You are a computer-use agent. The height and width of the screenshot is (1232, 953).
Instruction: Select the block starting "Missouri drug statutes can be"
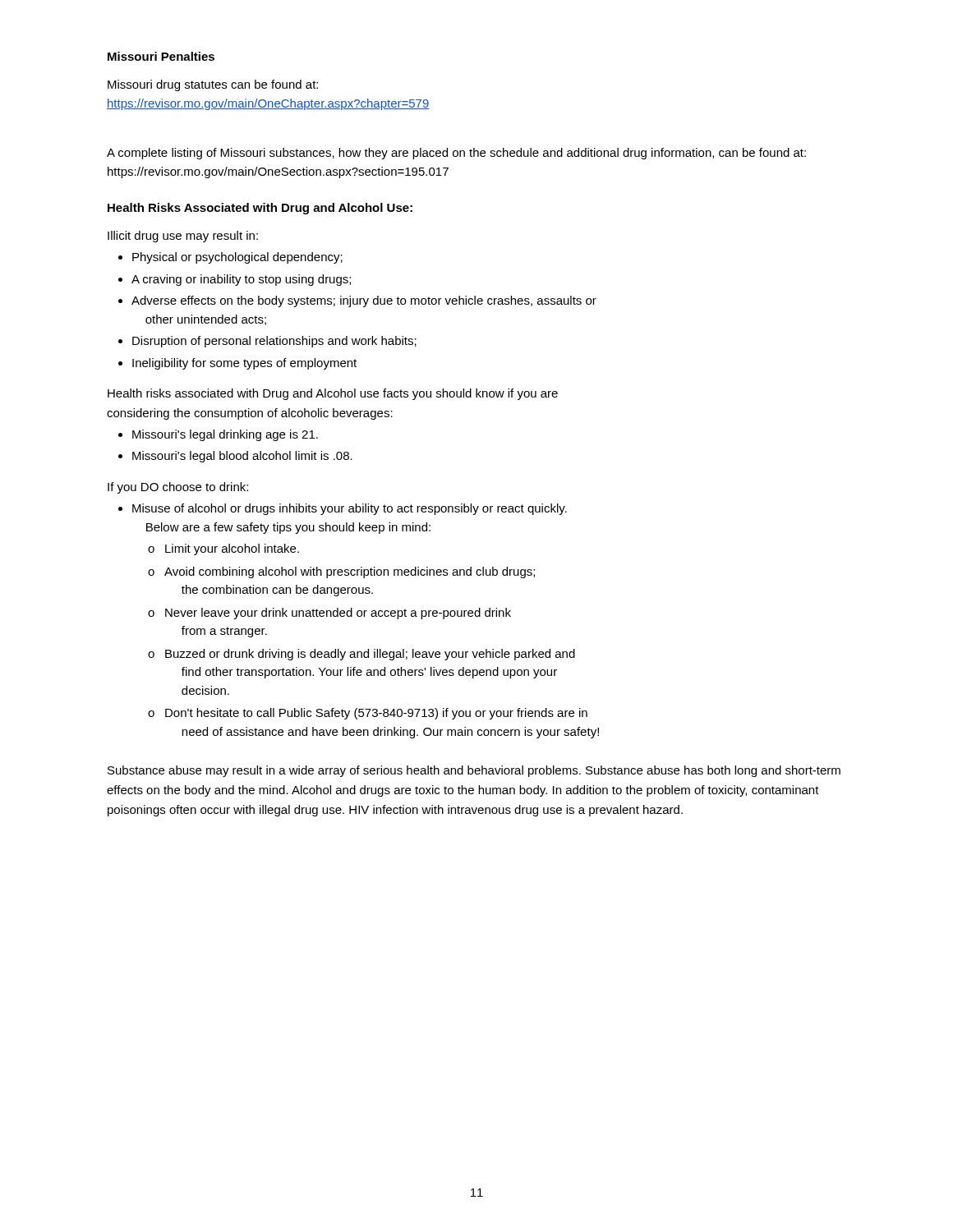(x=268, y=94)
